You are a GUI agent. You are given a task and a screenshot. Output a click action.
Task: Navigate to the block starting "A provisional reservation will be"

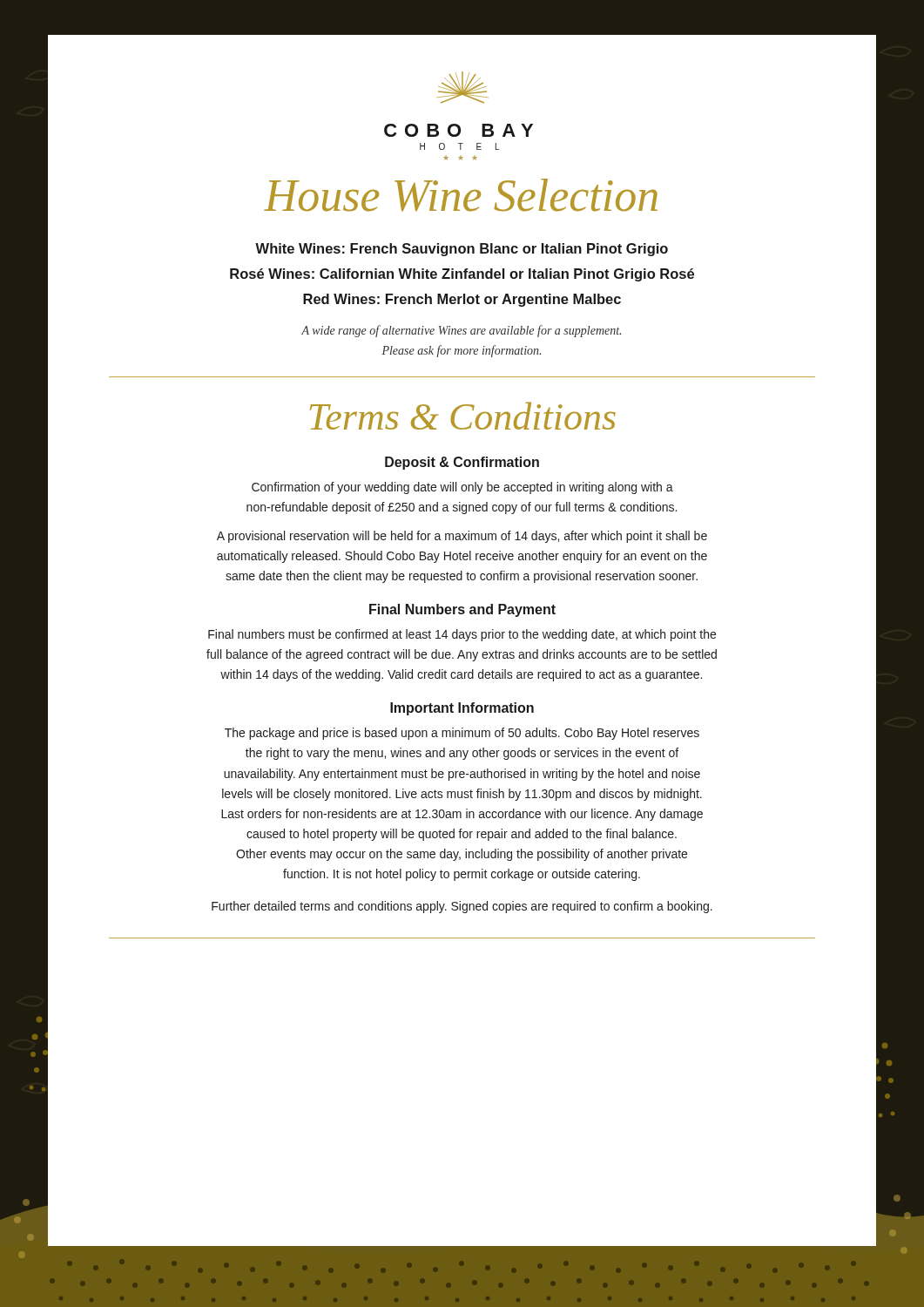coord(462,556)
